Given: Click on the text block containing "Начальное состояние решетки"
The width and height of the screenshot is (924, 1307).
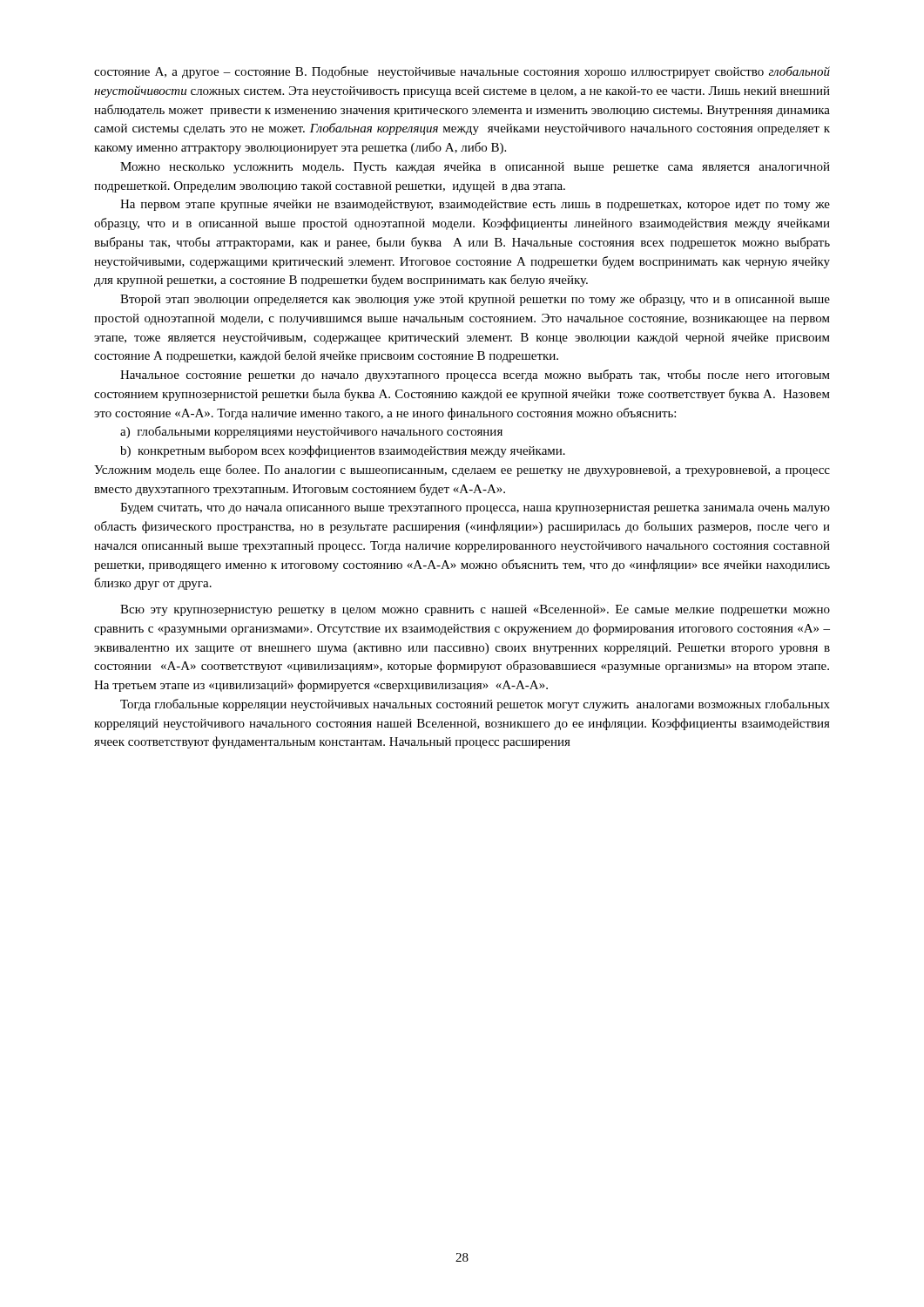Looking at the screenshot, I should point(462,394).
